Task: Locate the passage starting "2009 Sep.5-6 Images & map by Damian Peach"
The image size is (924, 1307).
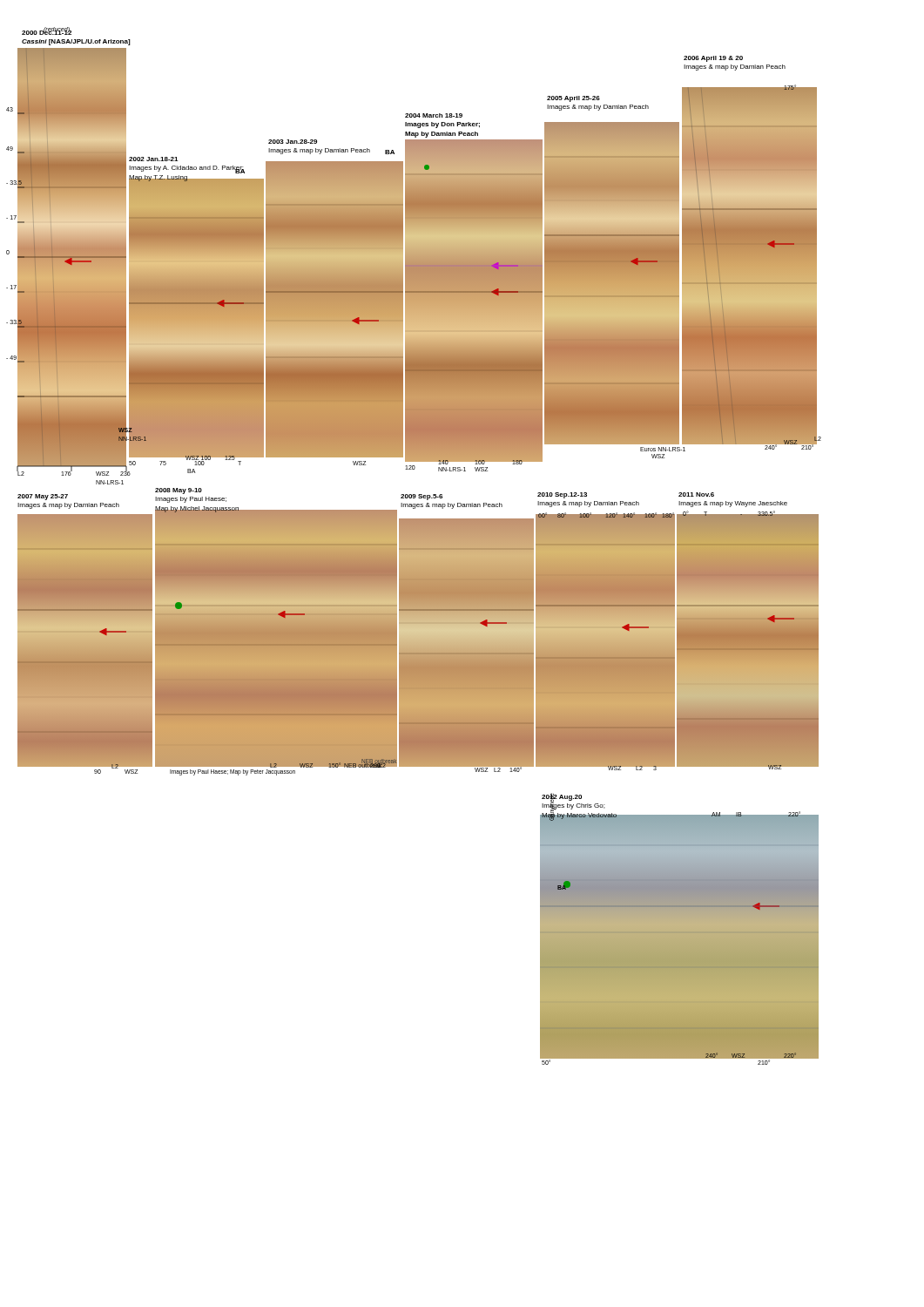Action: (452, 501)
